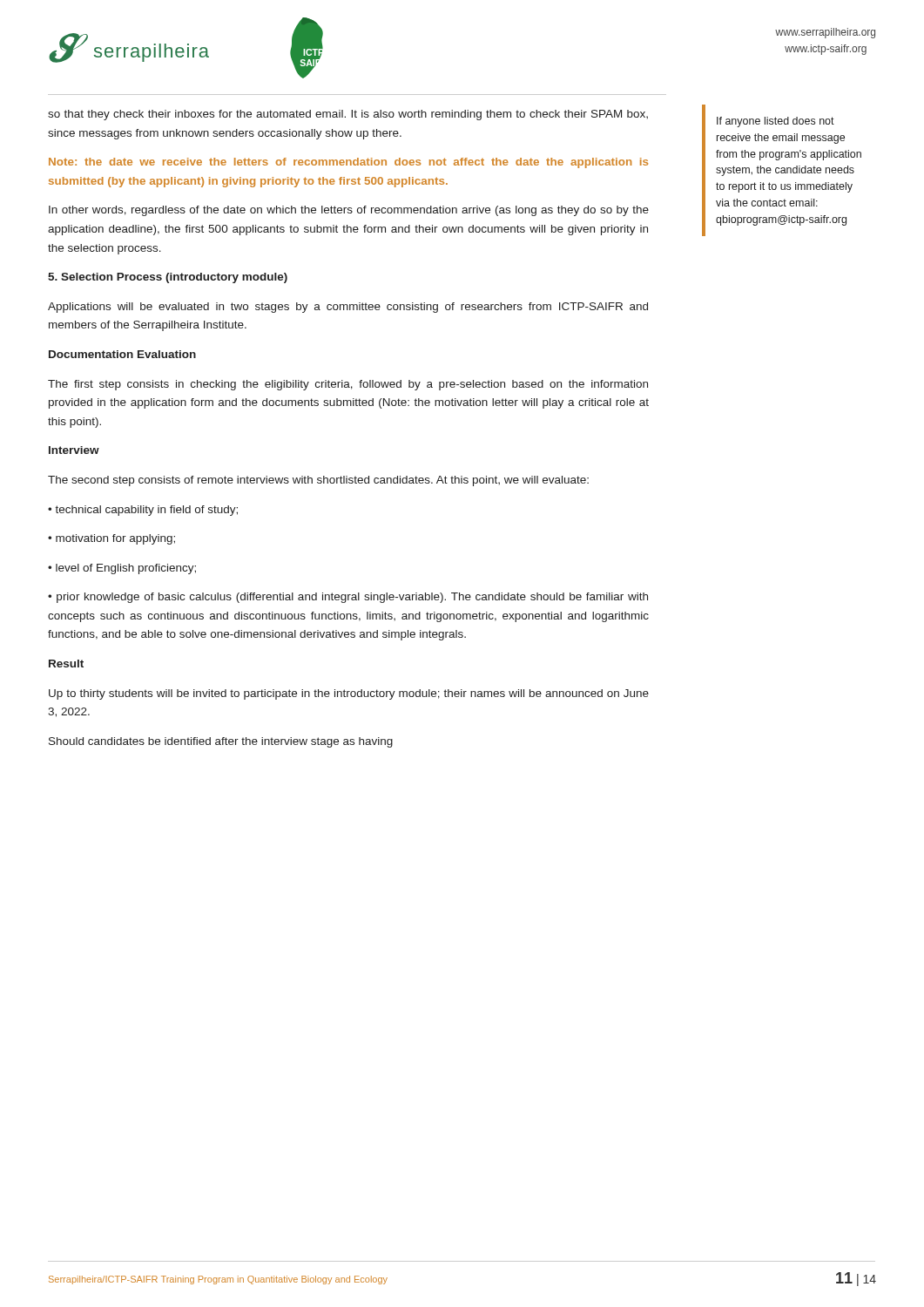Click on the text block with the text "The second step consists"
Viewport: 924px width, 1307px height.
348,480
